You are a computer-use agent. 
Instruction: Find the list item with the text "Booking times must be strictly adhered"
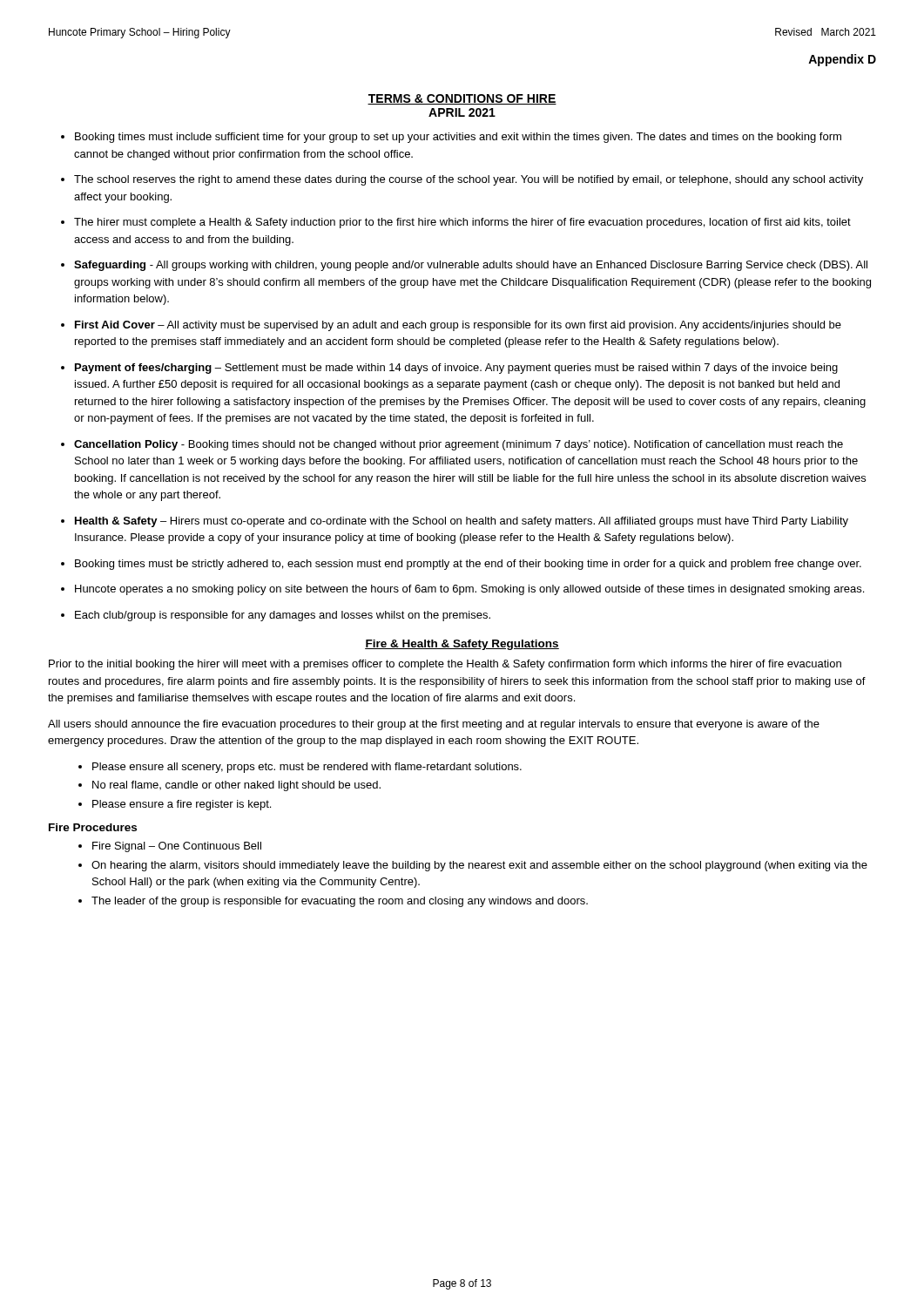(x=468, y=563)
